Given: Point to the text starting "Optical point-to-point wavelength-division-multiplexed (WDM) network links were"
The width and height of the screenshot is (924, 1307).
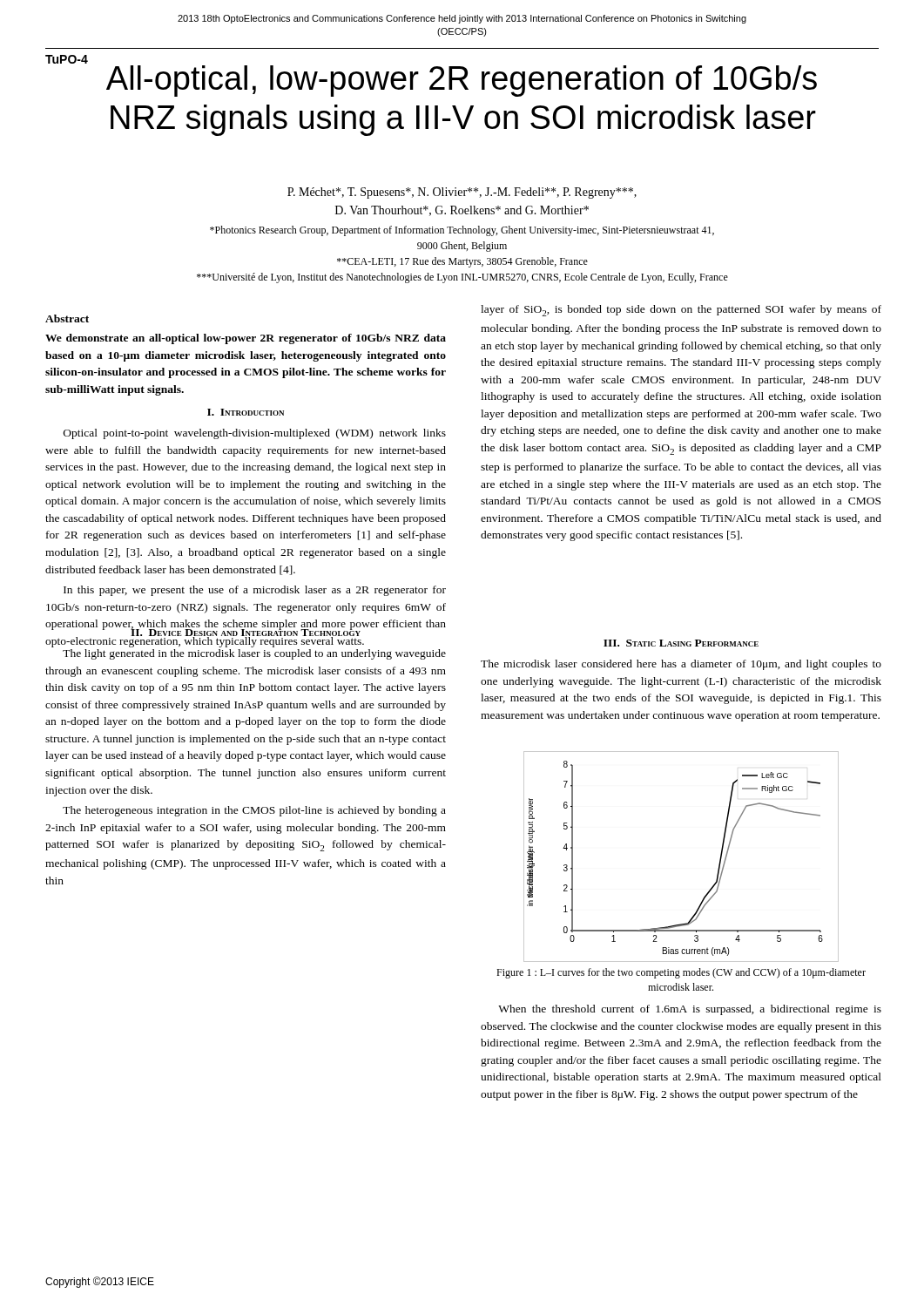Looking at the screenshot, I should 246,537.
